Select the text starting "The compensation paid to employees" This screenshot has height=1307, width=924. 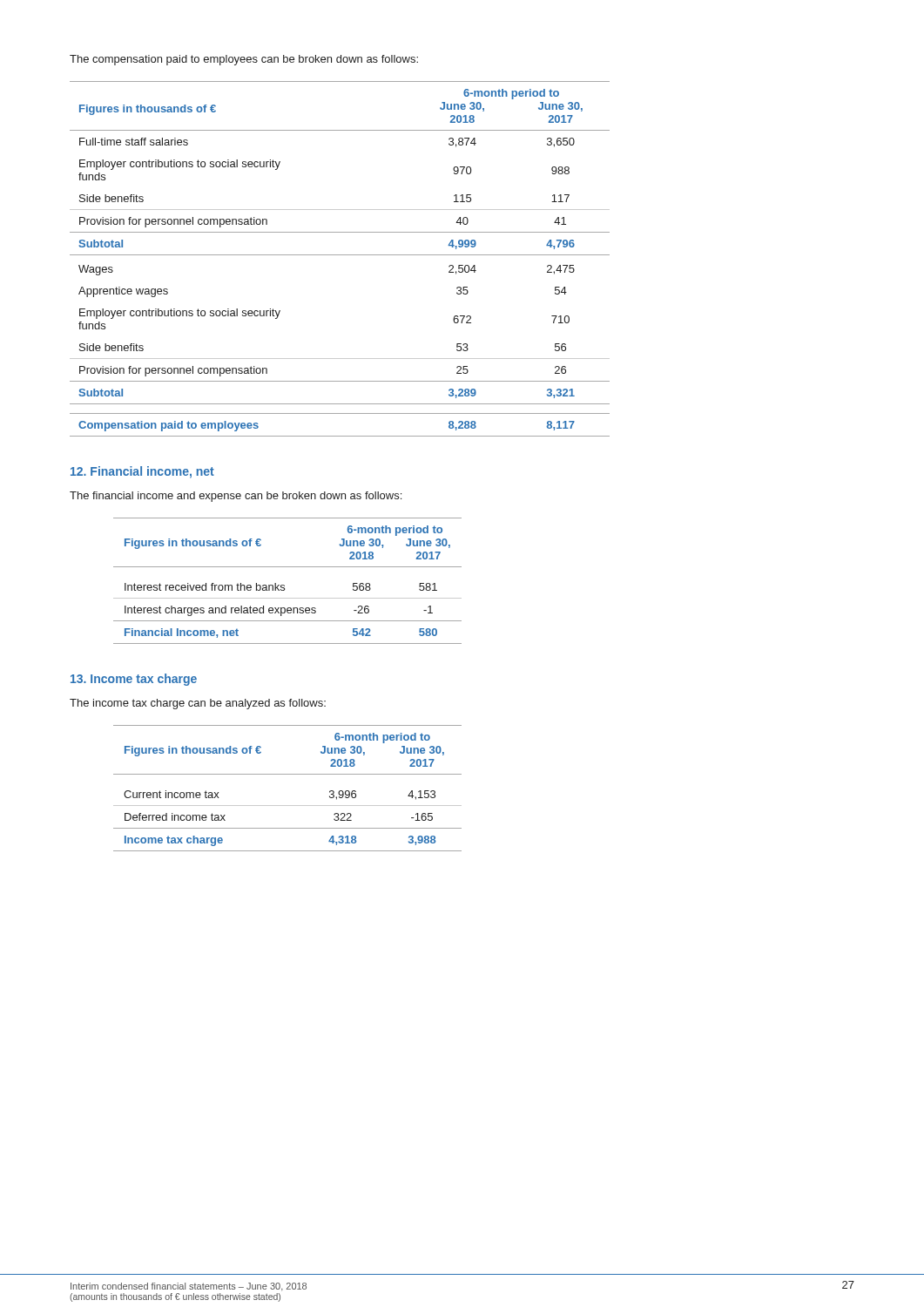(x=244, y=59)
